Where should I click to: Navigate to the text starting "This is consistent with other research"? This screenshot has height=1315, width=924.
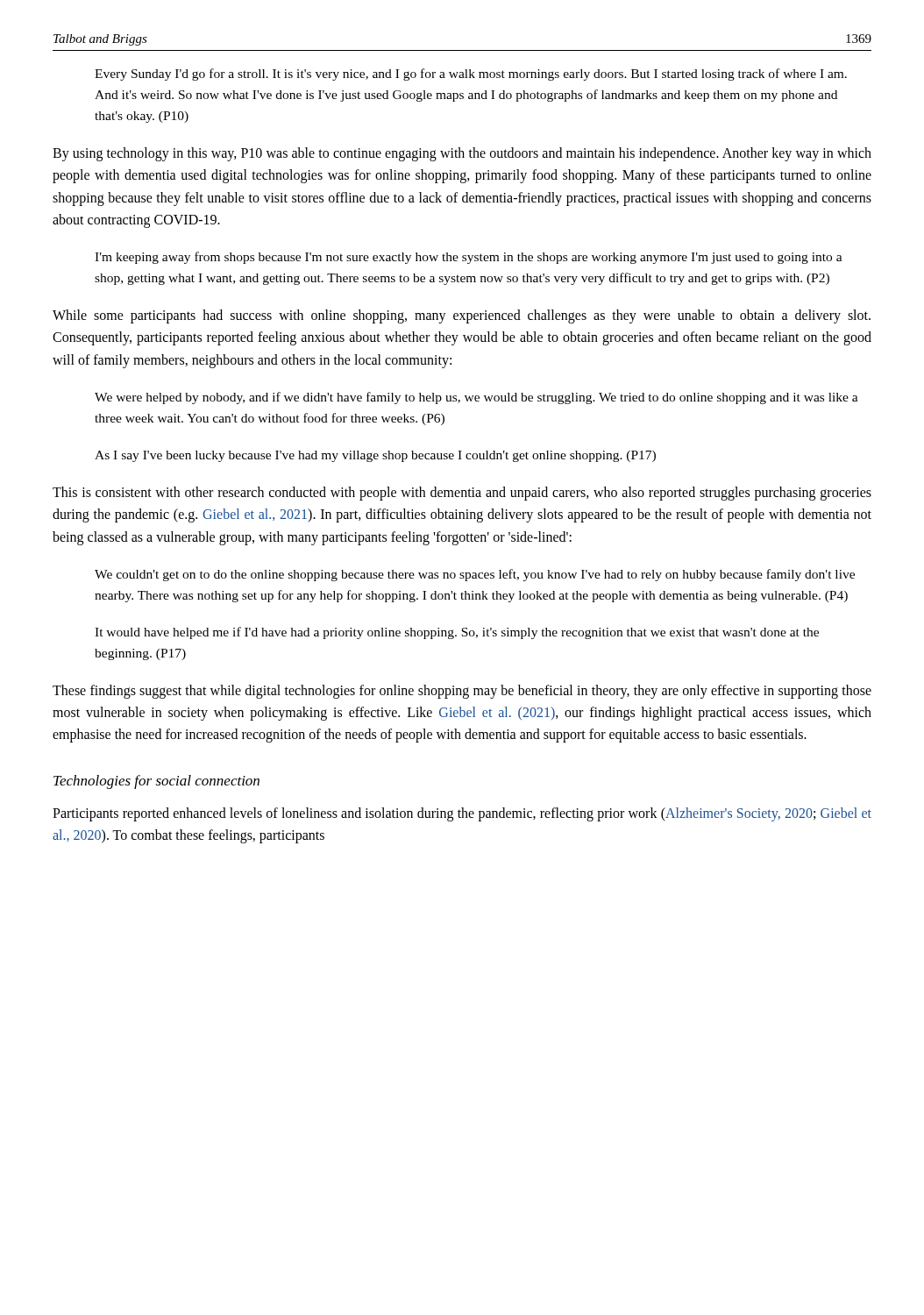coord(462,514)
